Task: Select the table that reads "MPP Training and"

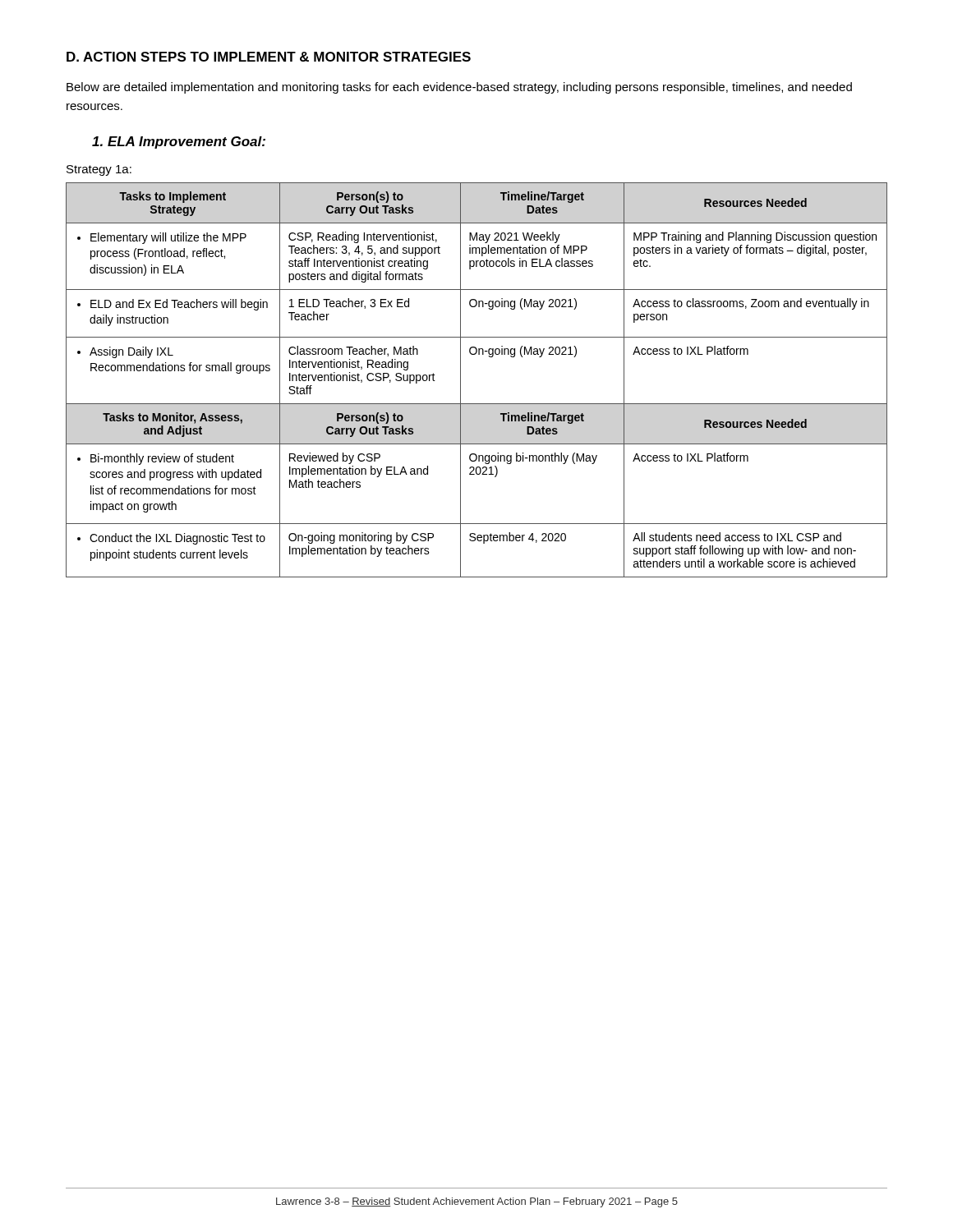Action: pyautogui.click(x=476, y=380)
